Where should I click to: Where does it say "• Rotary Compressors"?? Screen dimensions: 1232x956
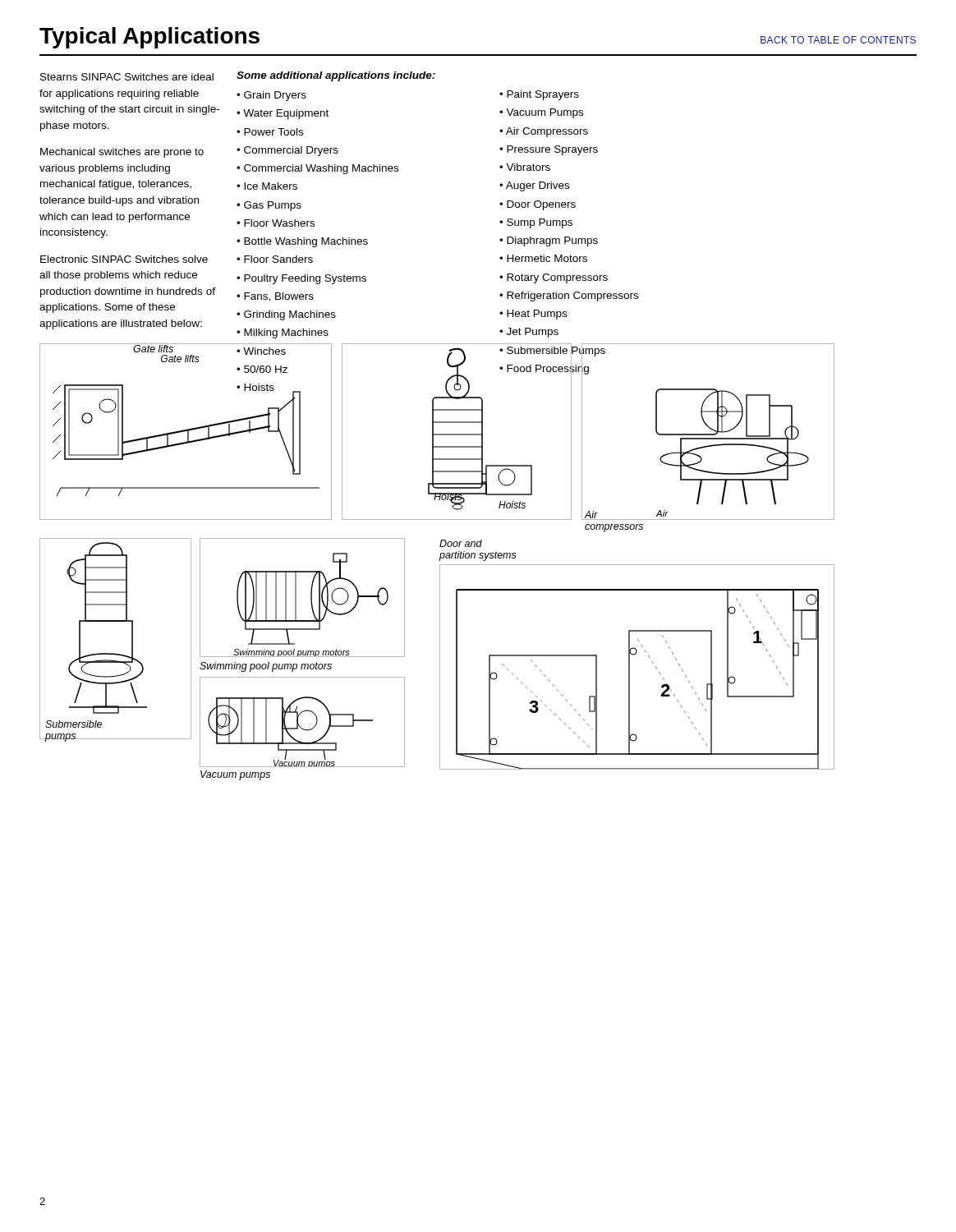pyautogui.click(x=554, y=277)
